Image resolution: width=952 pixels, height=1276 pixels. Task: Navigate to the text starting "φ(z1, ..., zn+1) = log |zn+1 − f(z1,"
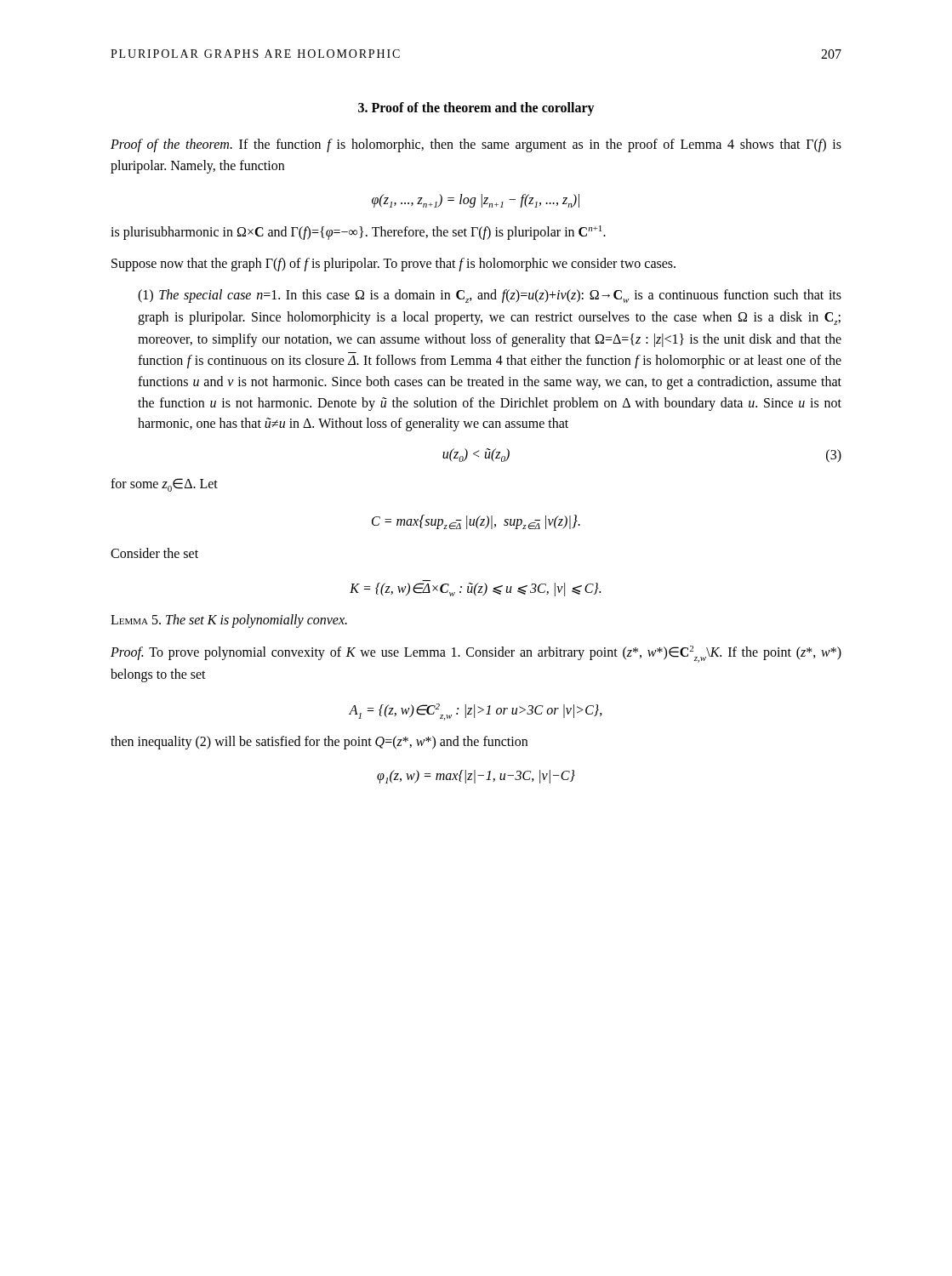click(x=476, y=201)
